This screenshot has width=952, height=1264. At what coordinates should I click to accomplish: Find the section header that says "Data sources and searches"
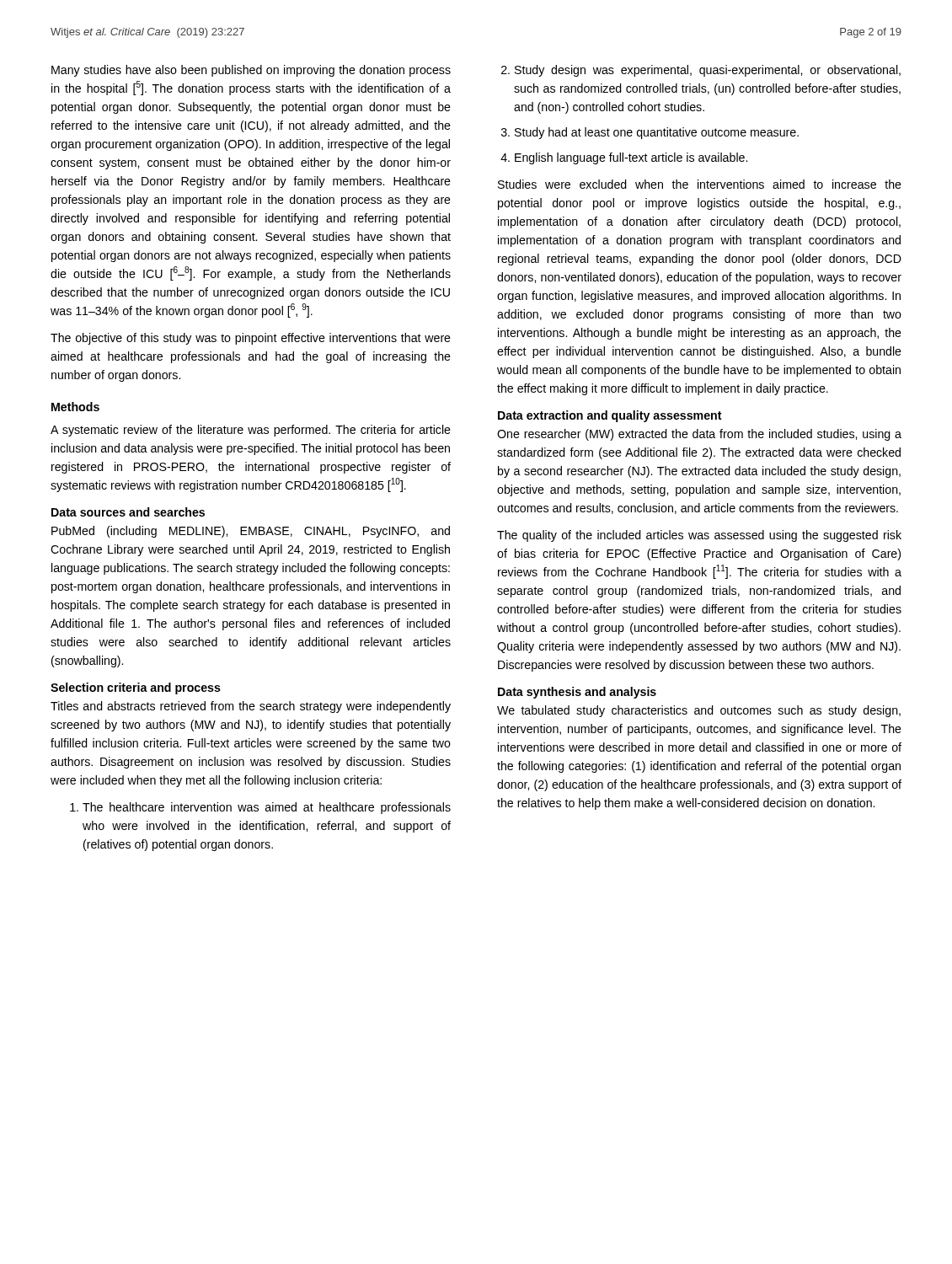tap(128, 512)
